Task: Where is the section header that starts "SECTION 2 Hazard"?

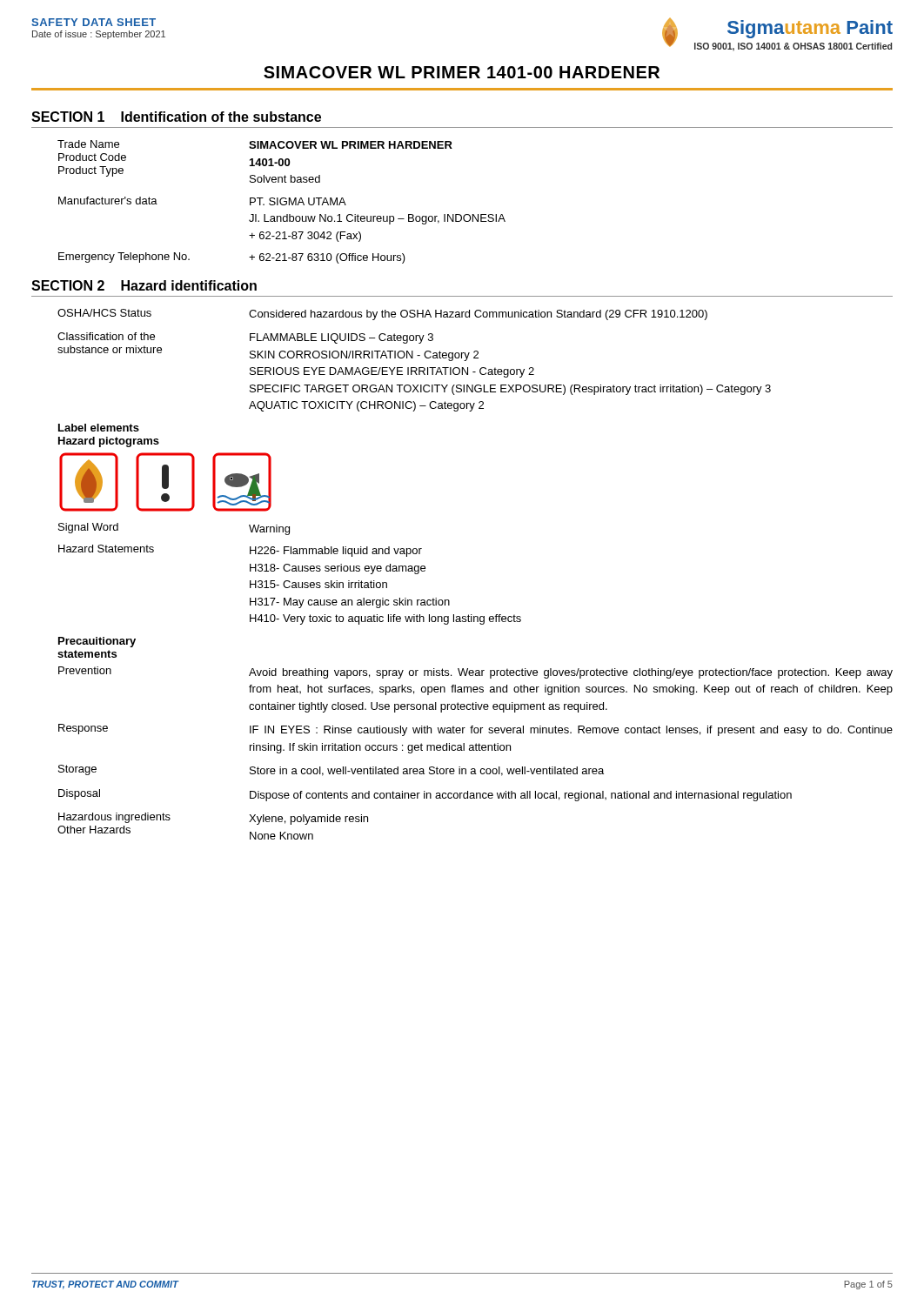Action: coord(144,286)
